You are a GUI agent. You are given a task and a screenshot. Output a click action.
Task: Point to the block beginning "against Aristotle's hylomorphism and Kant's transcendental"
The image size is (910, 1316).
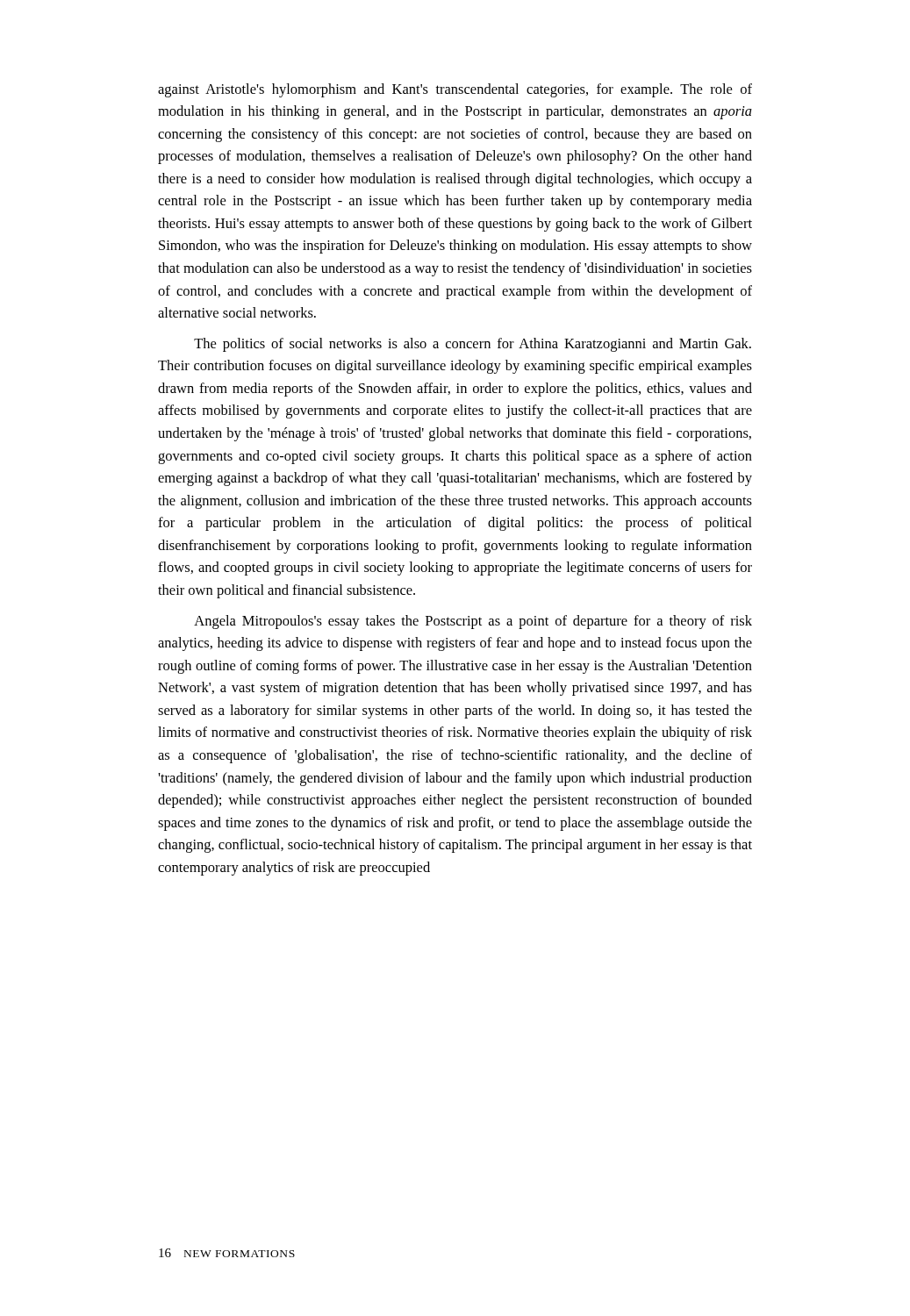click(x=455, y=478)
